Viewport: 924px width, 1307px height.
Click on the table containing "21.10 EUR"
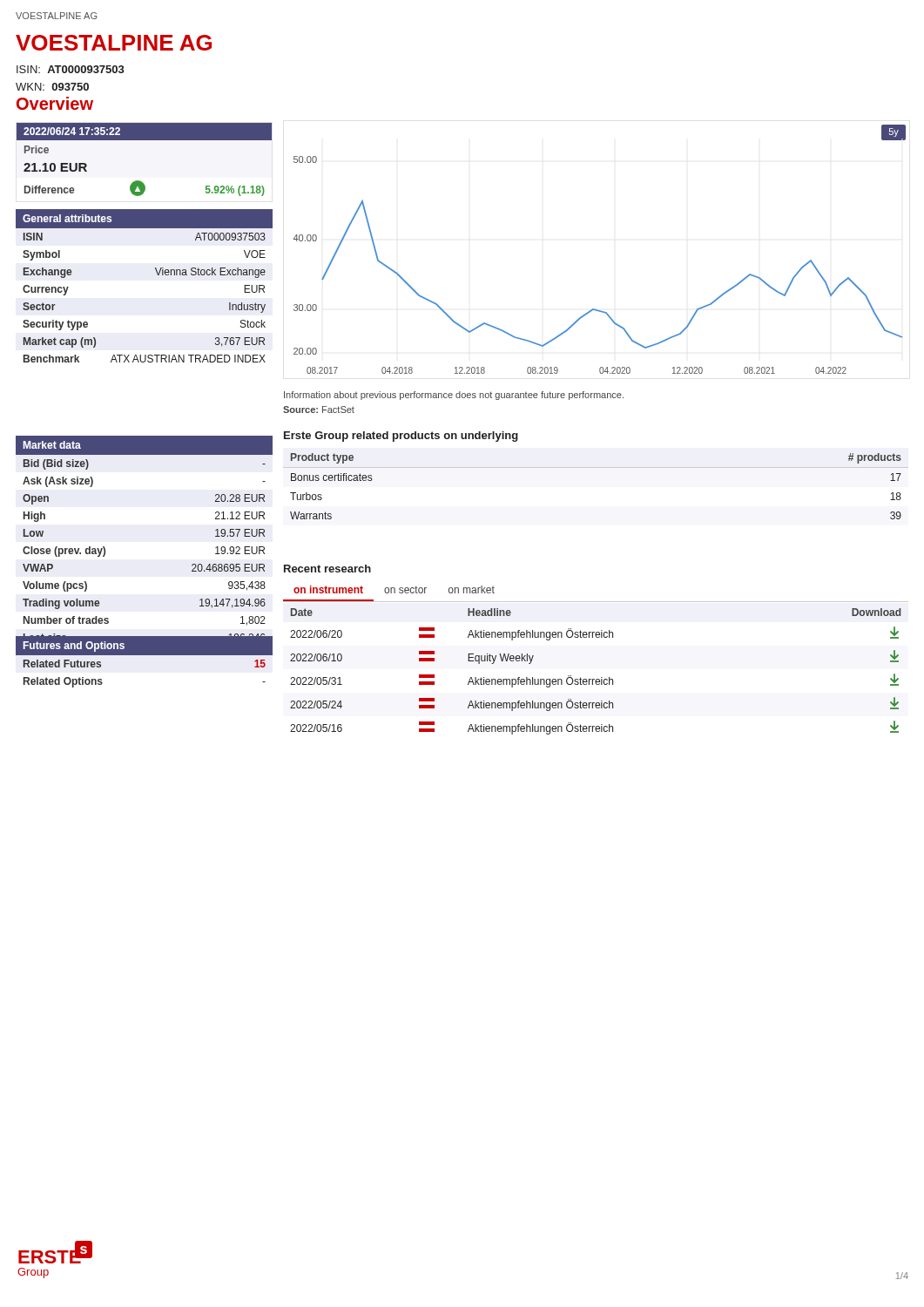tap(144, 162)
